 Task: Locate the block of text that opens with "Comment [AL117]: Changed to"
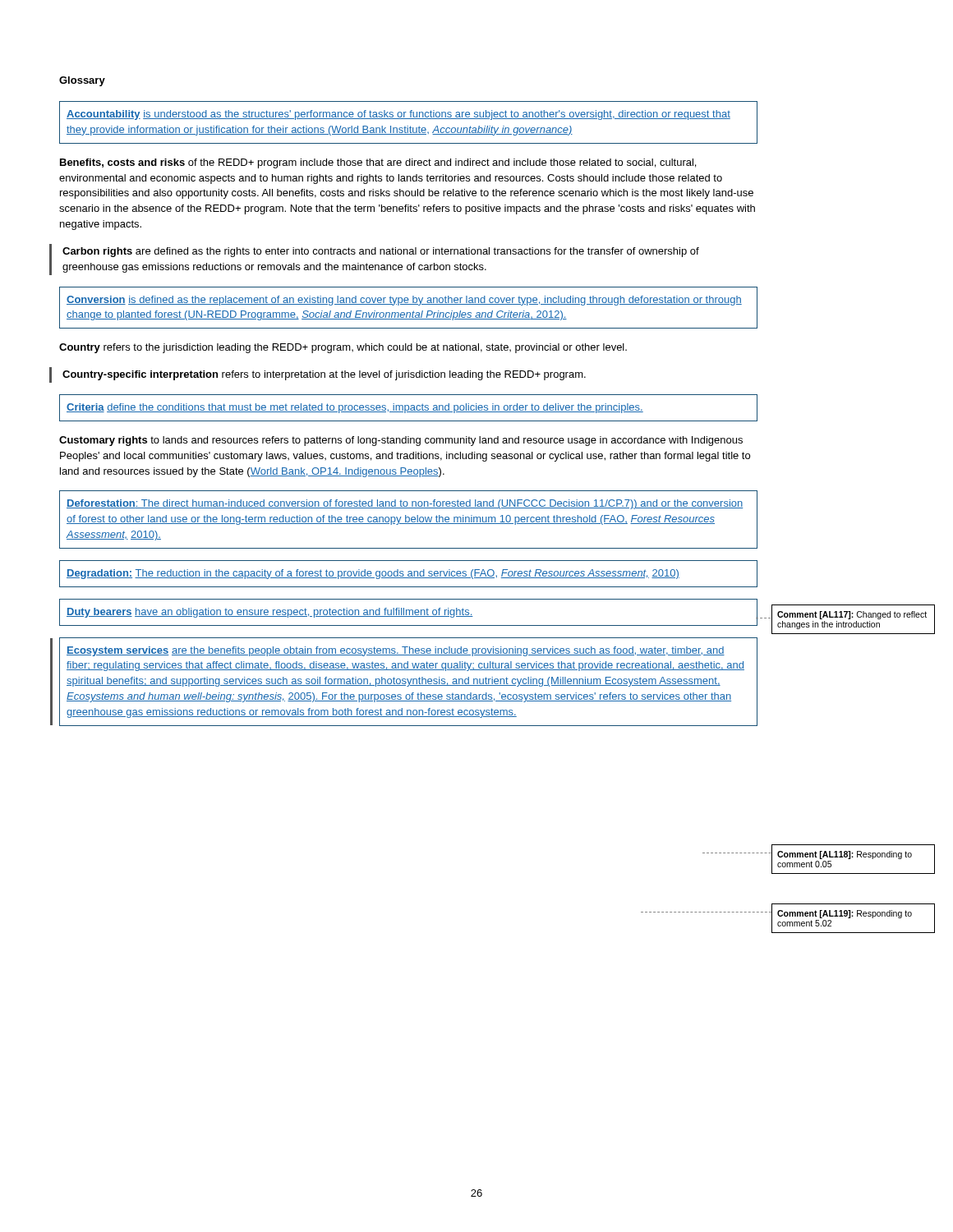point(852,619)
